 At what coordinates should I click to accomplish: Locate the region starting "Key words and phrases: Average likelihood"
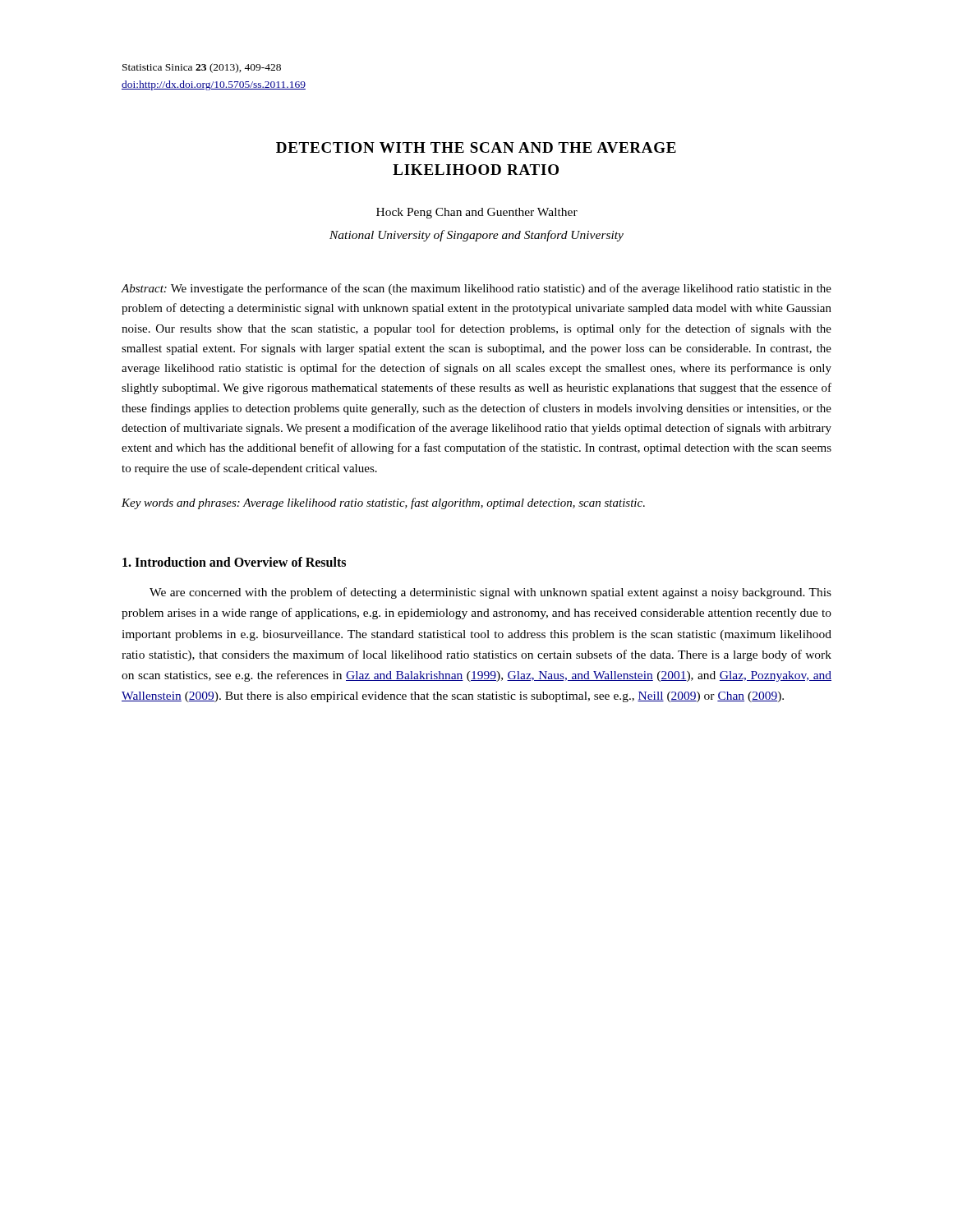click(384, 503)
